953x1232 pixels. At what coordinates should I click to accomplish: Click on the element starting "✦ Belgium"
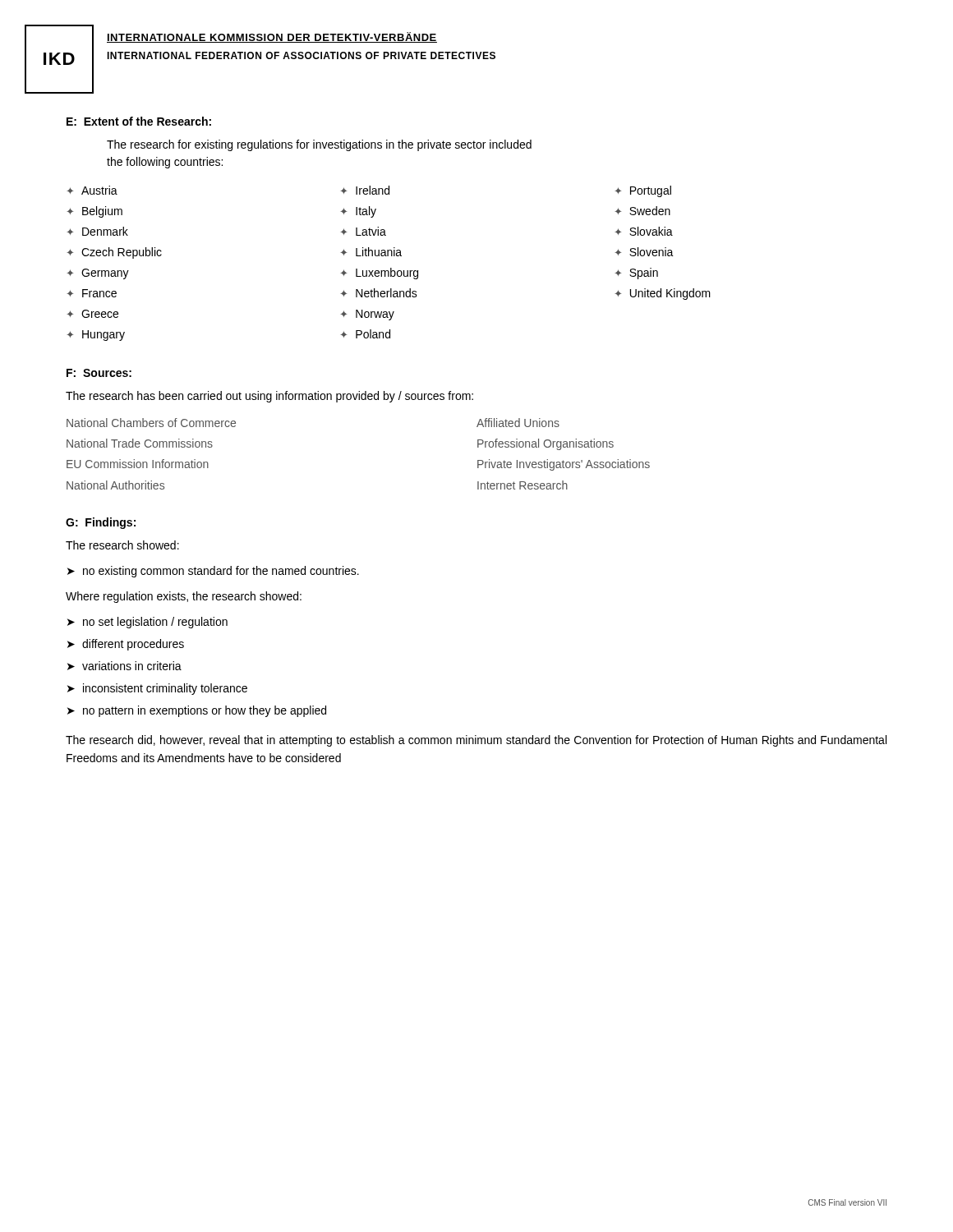94,212
